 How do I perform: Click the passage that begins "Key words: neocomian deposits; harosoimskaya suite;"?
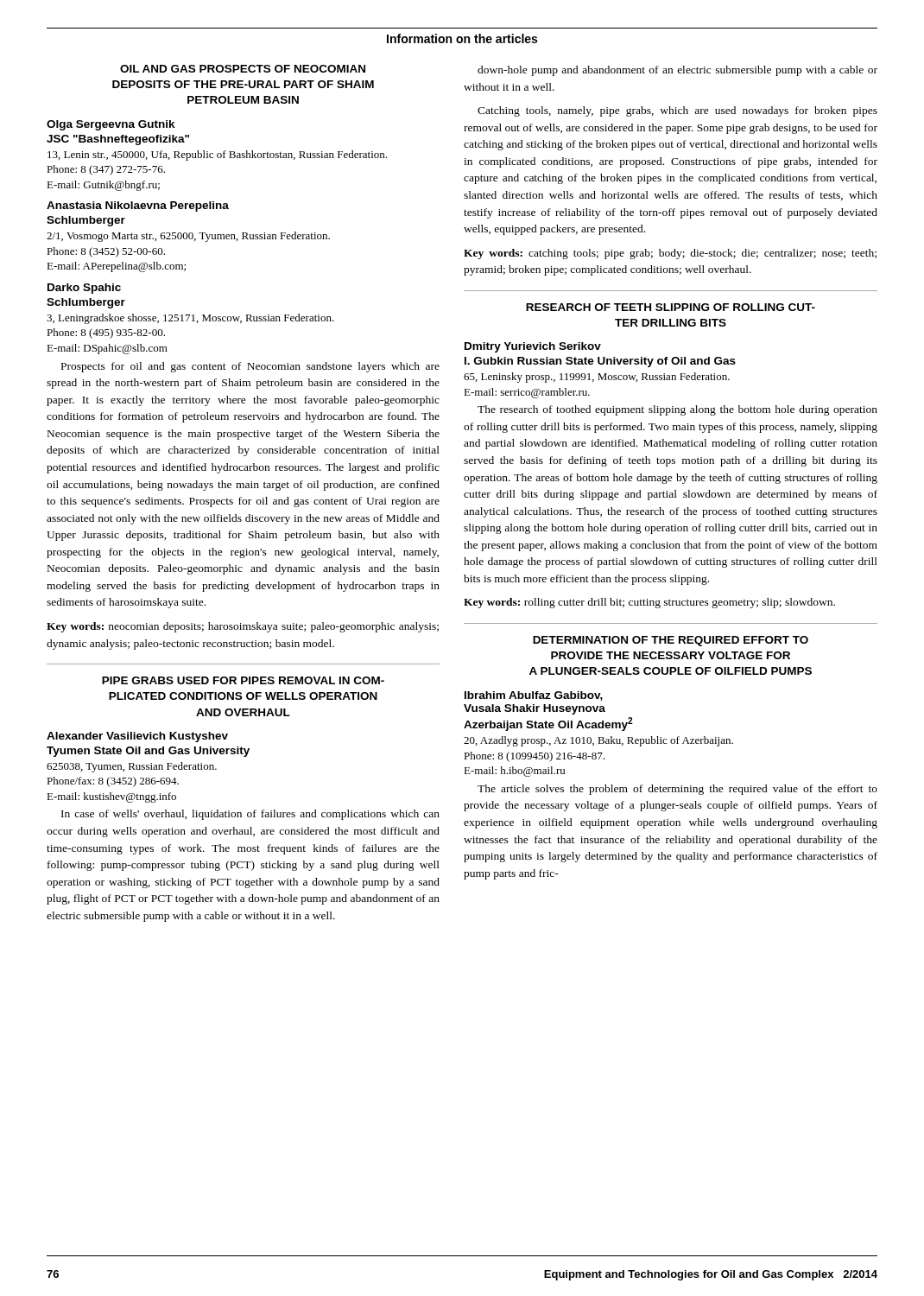point(243,635)
